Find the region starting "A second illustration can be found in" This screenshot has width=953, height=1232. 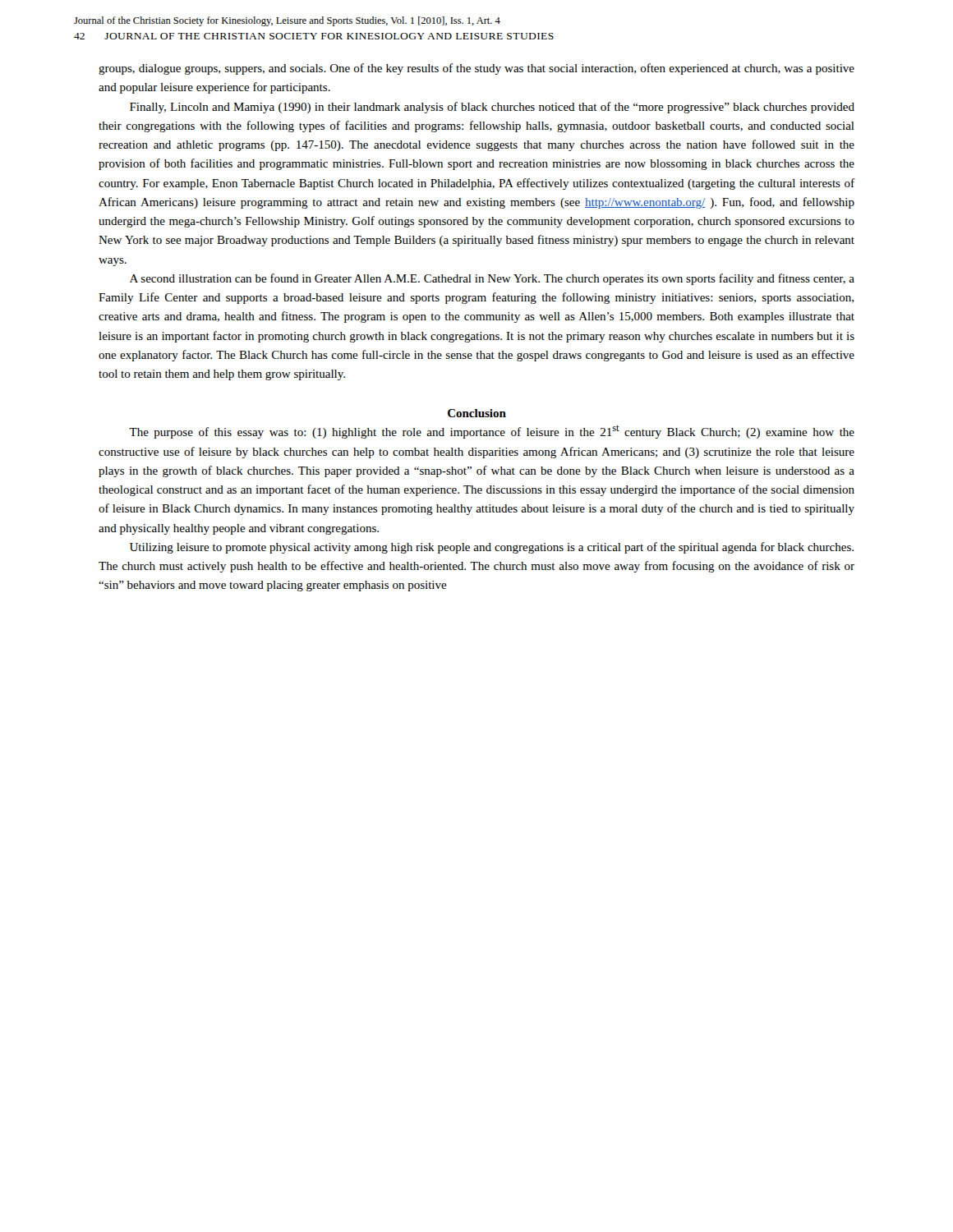476,326
